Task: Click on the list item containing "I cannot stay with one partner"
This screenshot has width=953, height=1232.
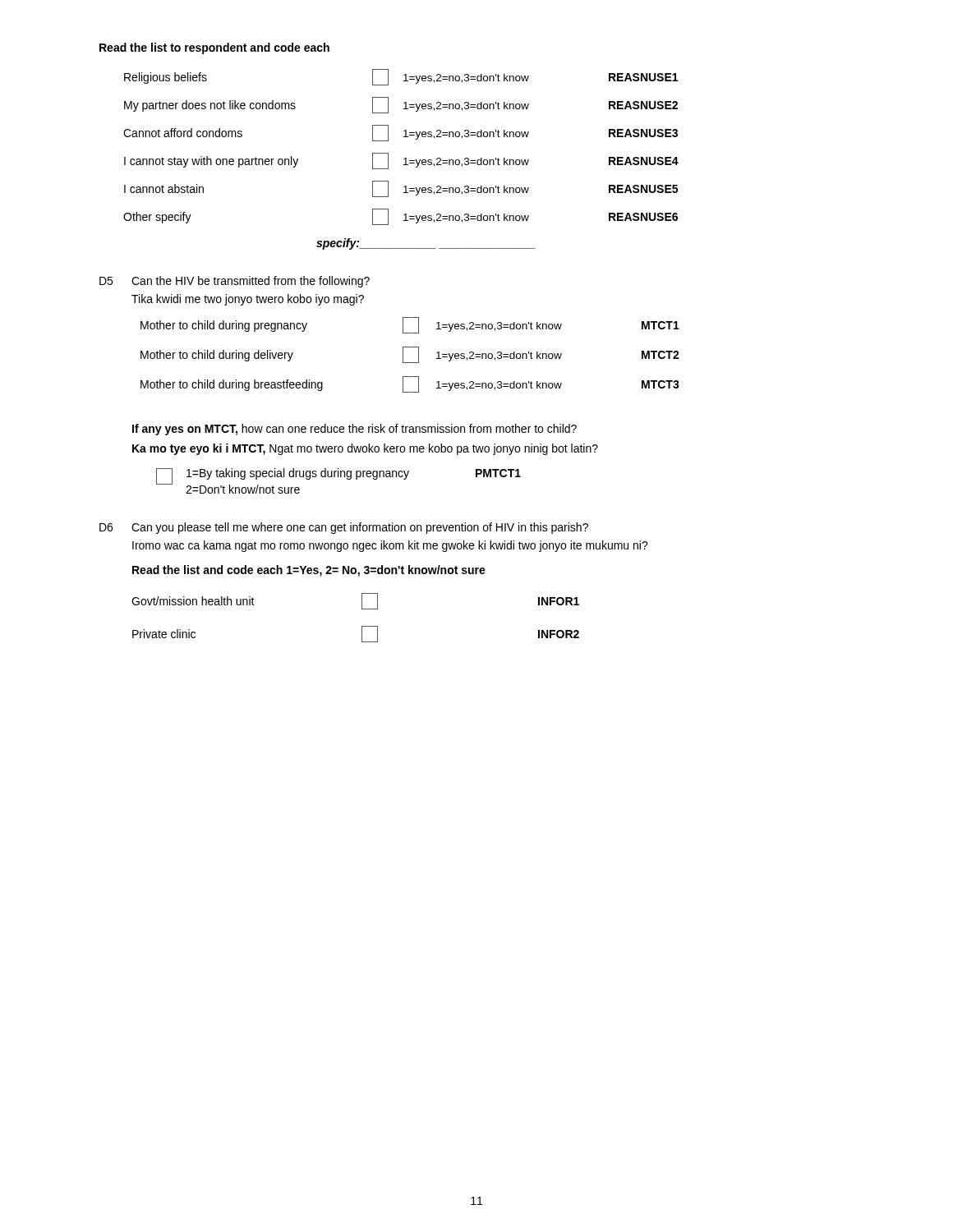Action: pyautogui.click(x=419, y=161)
